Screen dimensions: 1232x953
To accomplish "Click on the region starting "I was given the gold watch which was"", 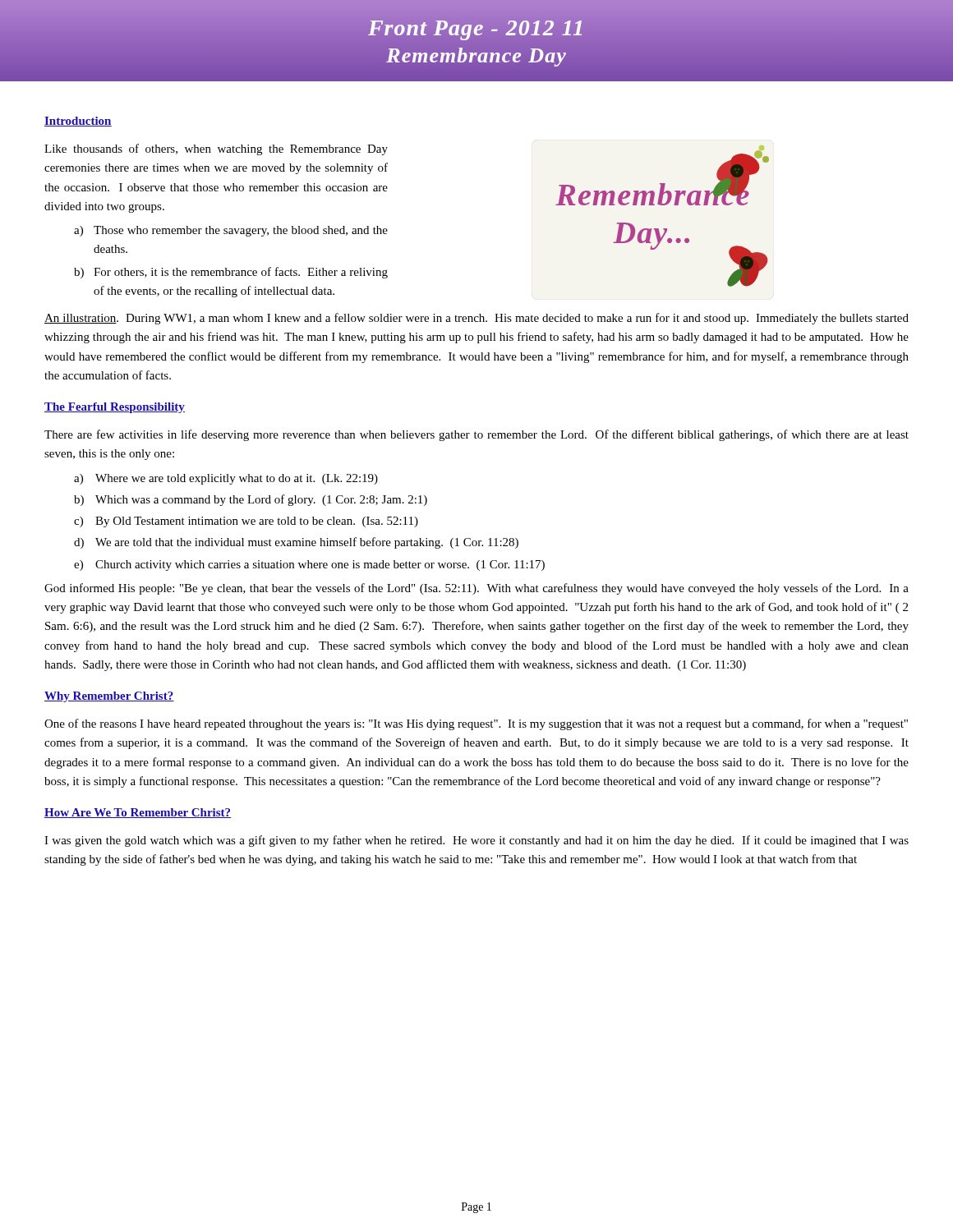I will [476, 850].
